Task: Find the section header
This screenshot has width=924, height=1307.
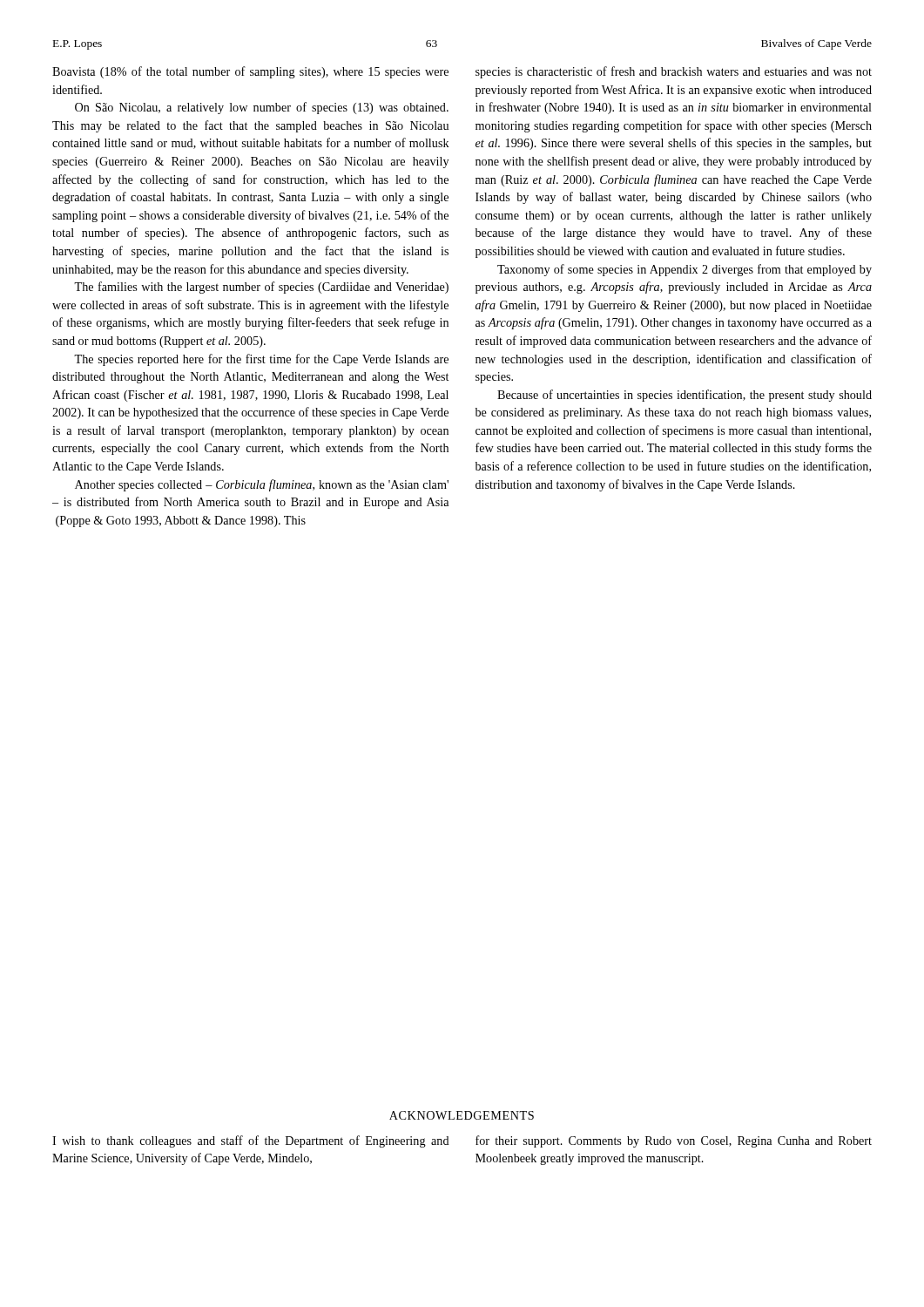Action: (x=462, y=1115)
